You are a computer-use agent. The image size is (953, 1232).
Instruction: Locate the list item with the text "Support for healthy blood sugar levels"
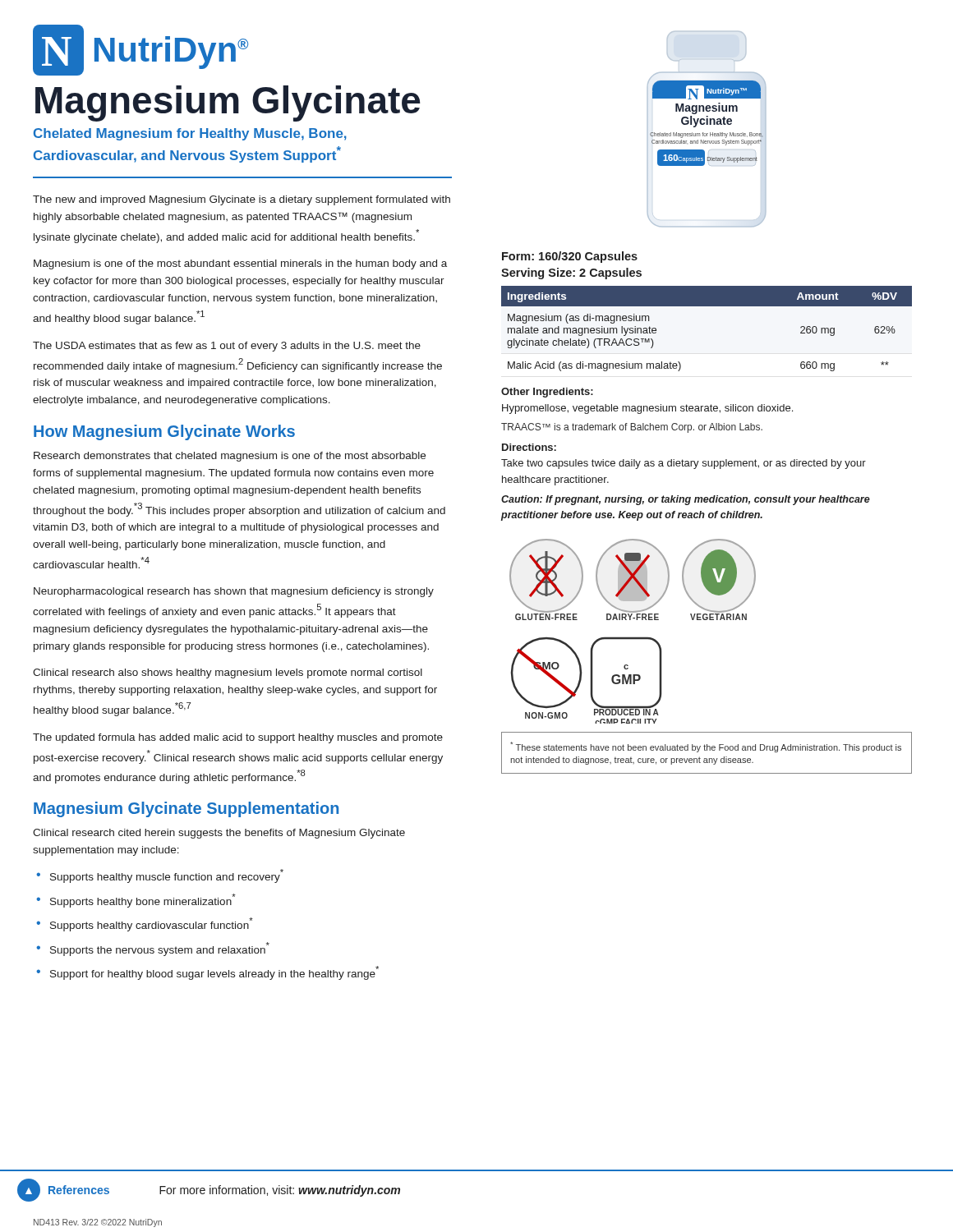tap(214, 972)
